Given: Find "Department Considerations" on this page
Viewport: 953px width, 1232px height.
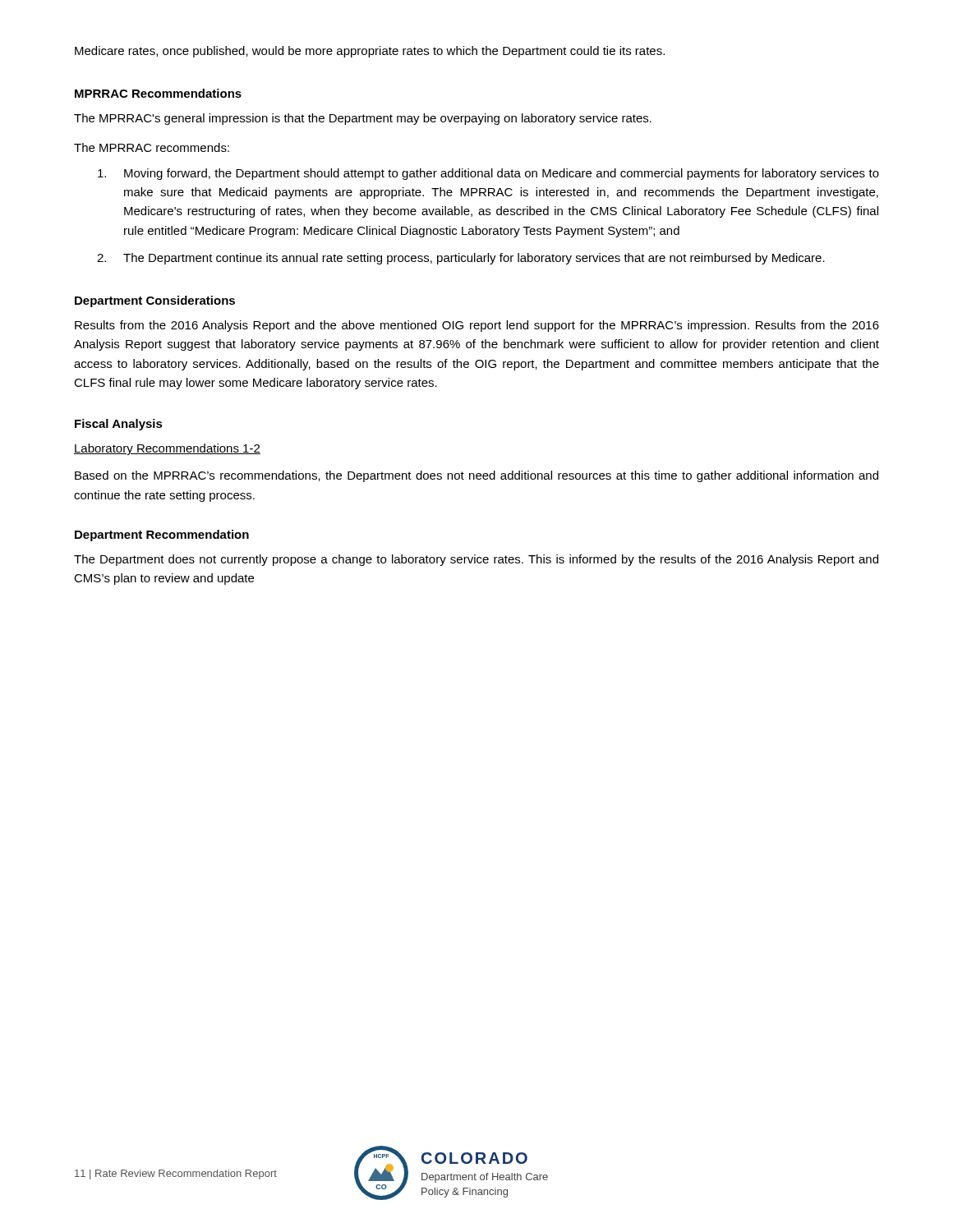Looking at the screenshot, I should coord(155,300).
